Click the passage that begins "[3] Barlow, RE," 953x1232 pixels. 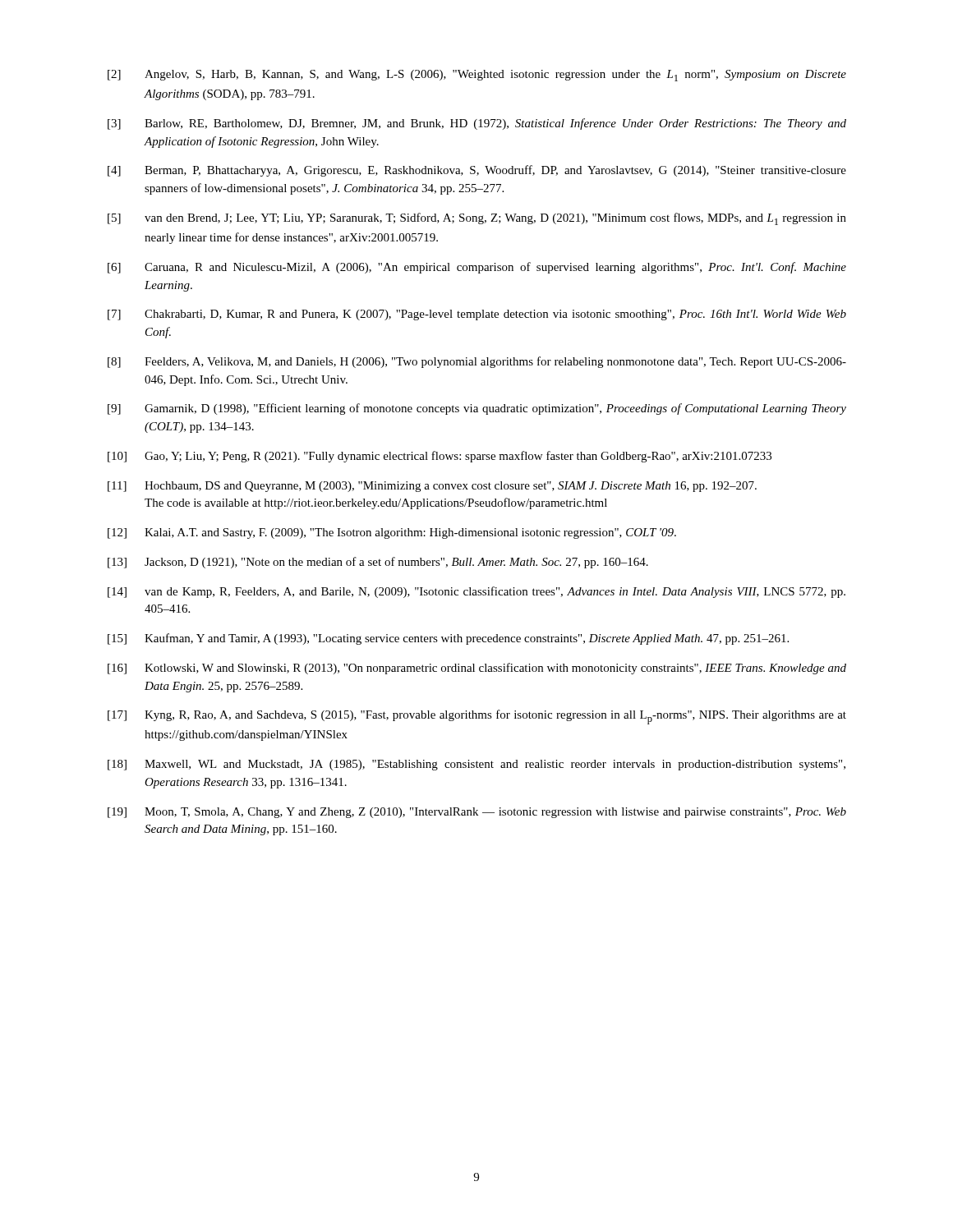click(x=476, y=133)
